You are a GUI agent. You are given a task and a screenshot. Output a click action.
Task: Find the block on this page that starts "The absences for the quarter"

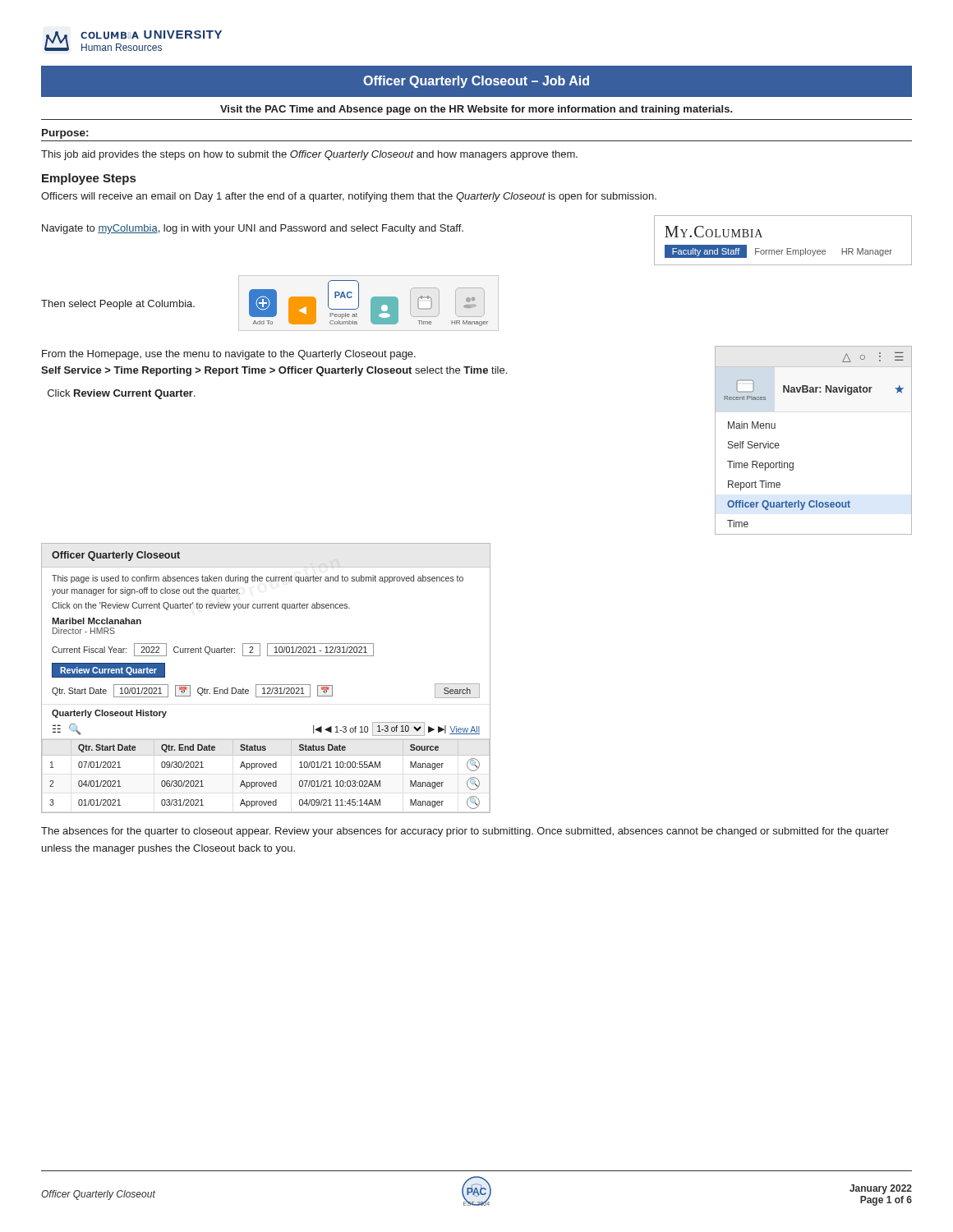click(x=465, y=839)
